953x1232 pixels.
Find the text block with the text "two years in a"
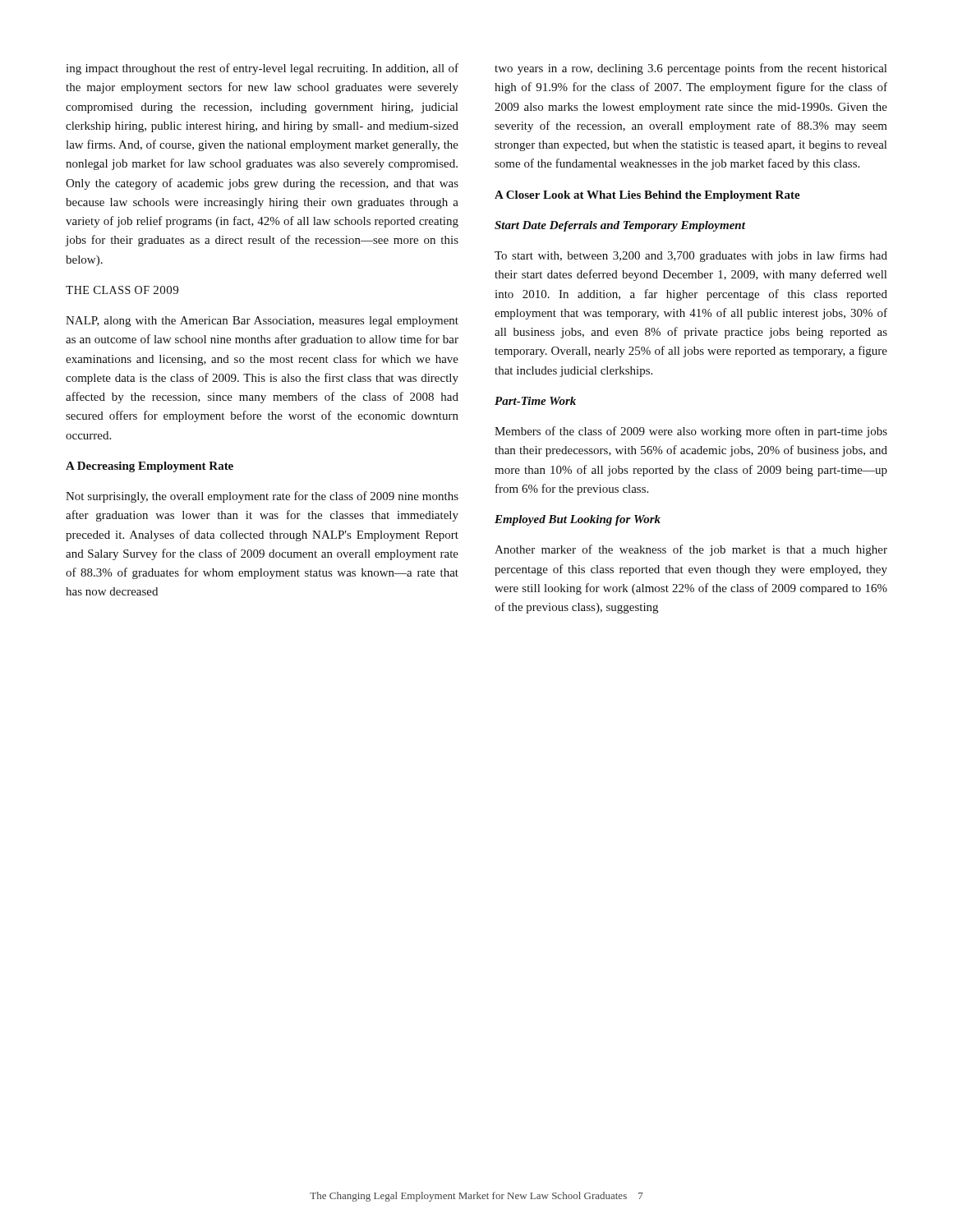[x=691, y=116]
